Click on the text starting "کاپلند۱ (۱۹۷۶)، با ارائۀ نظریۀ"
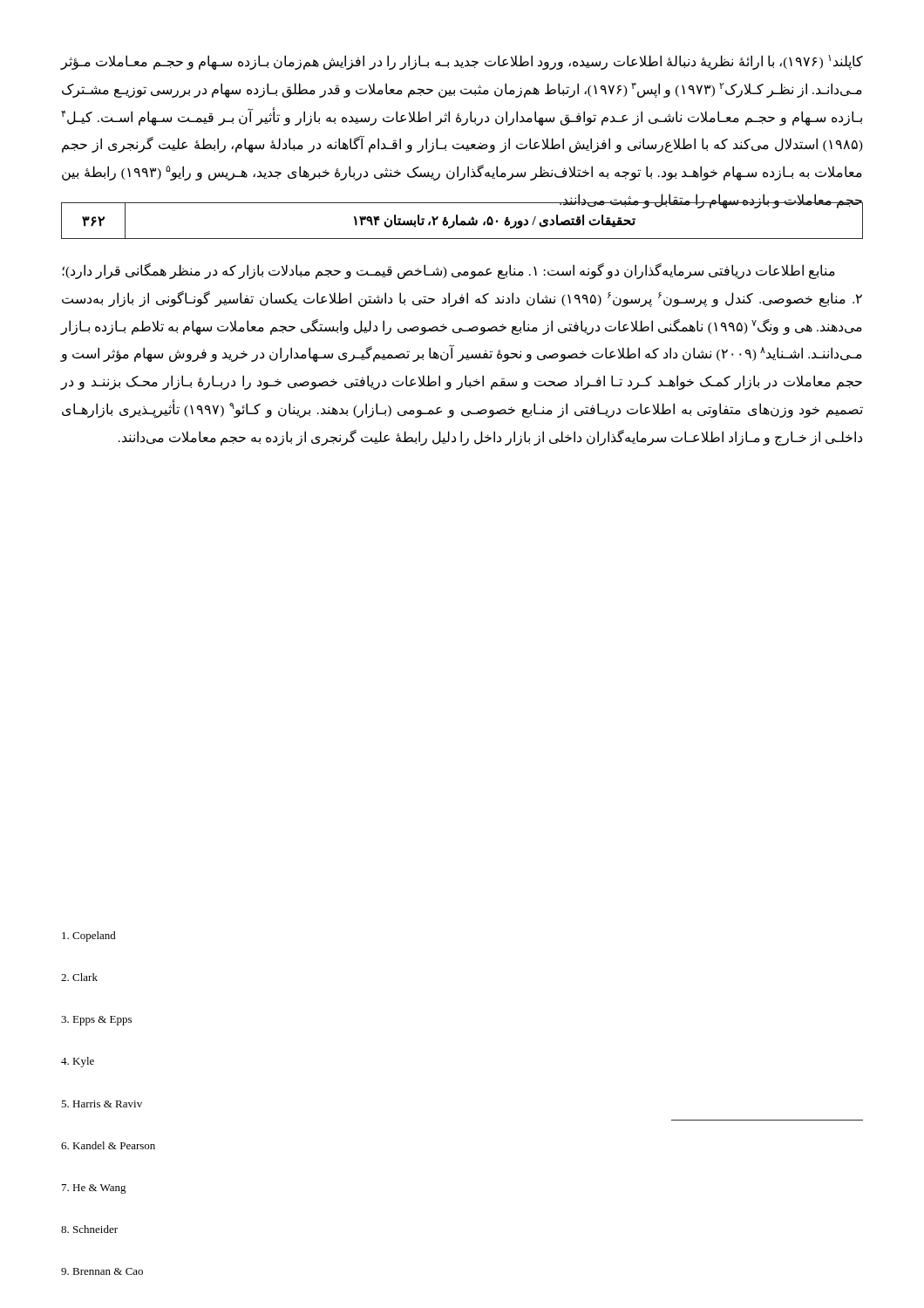Screen dimensions: 1308x924 (x=462, y=130)
